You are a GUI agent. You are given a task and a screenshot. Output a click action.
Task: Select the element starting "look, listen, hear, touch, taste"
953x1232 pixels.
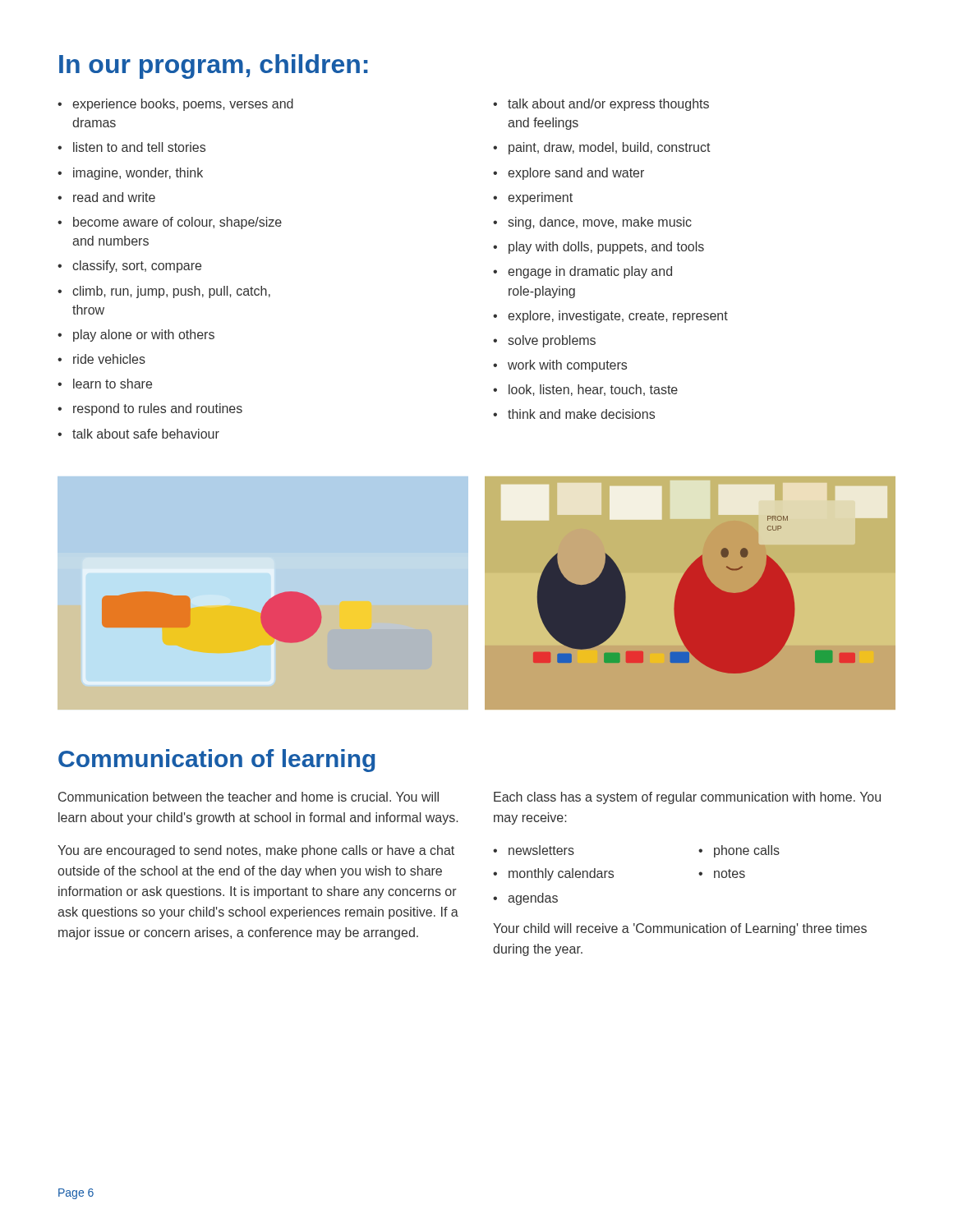click(x=593, y=390)
